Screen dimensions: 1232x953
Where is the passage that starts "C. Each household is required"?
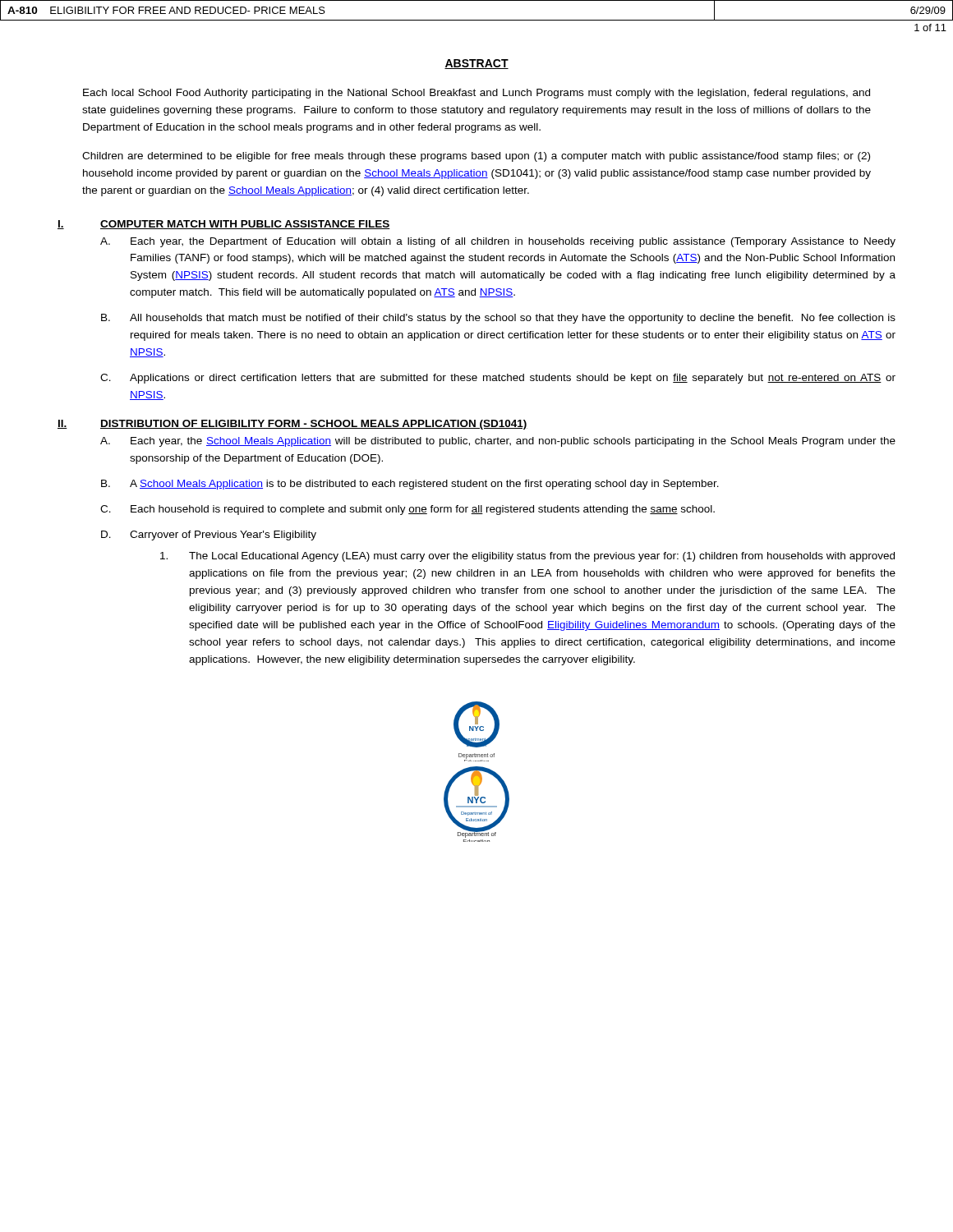coord(498,509)
